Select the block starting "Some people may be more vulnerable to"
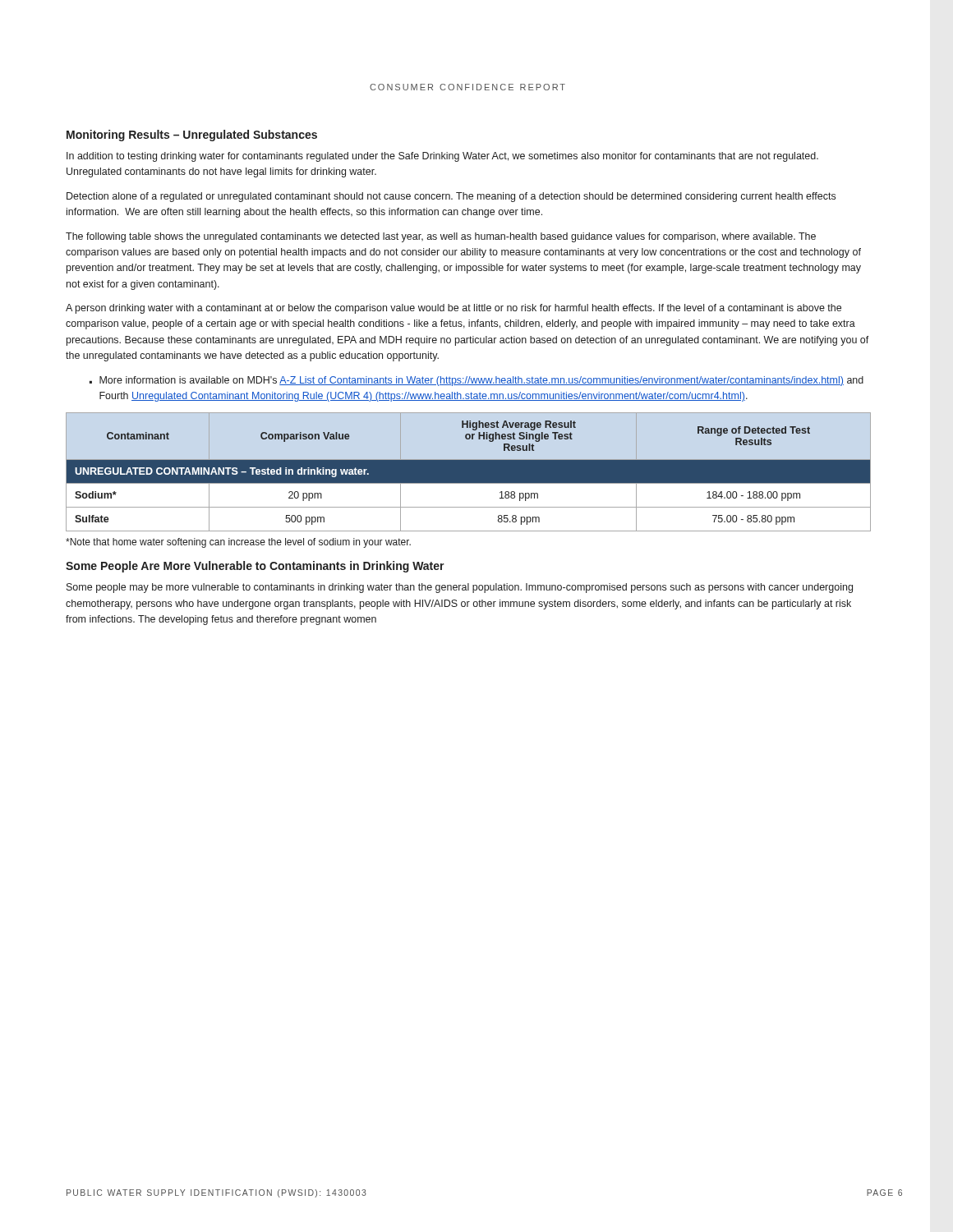953x1232 pixels. [x=460, y=603]
